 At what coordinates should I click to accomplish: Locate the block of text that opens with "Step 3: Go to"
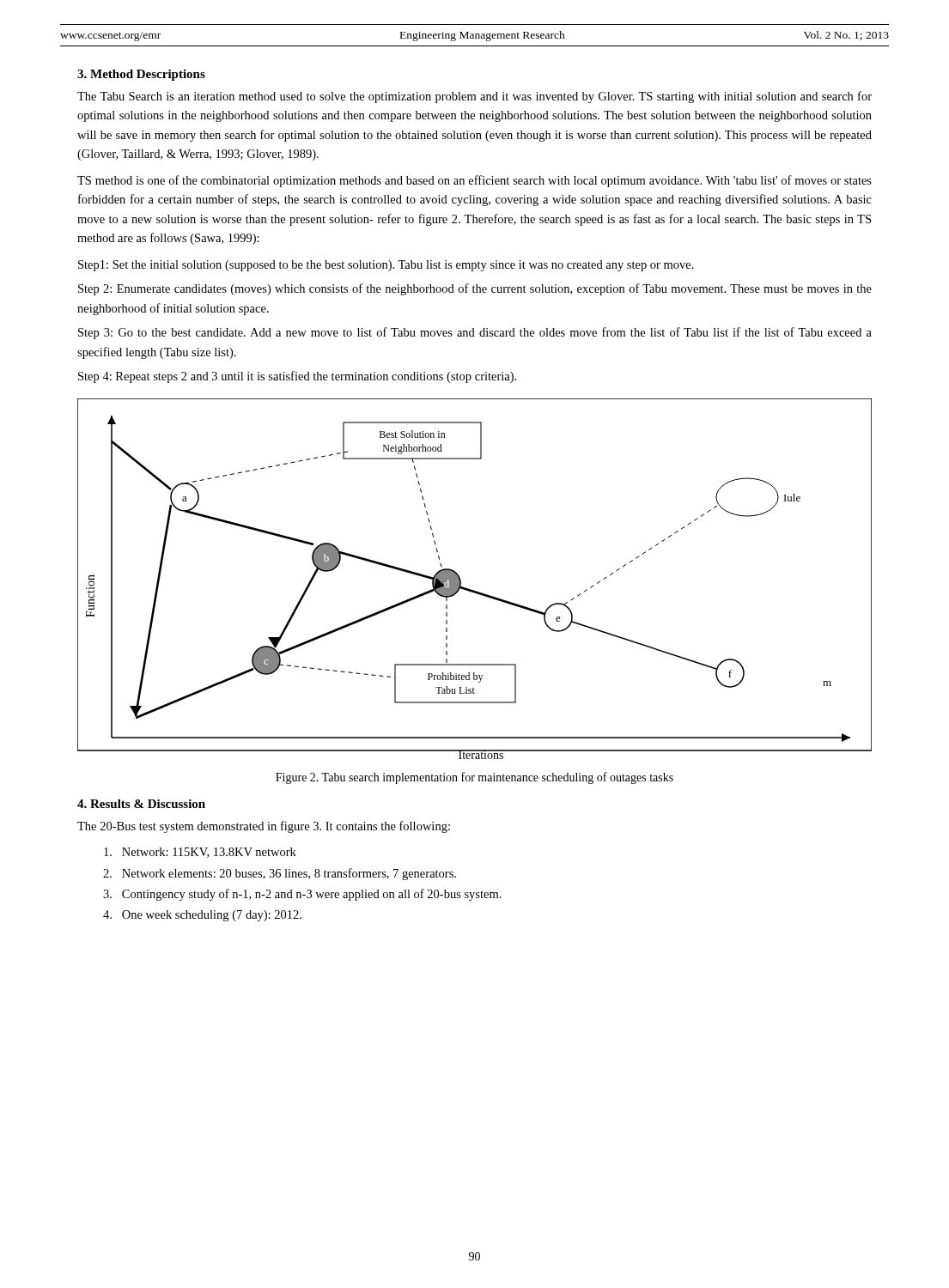[x=474, y=342]
